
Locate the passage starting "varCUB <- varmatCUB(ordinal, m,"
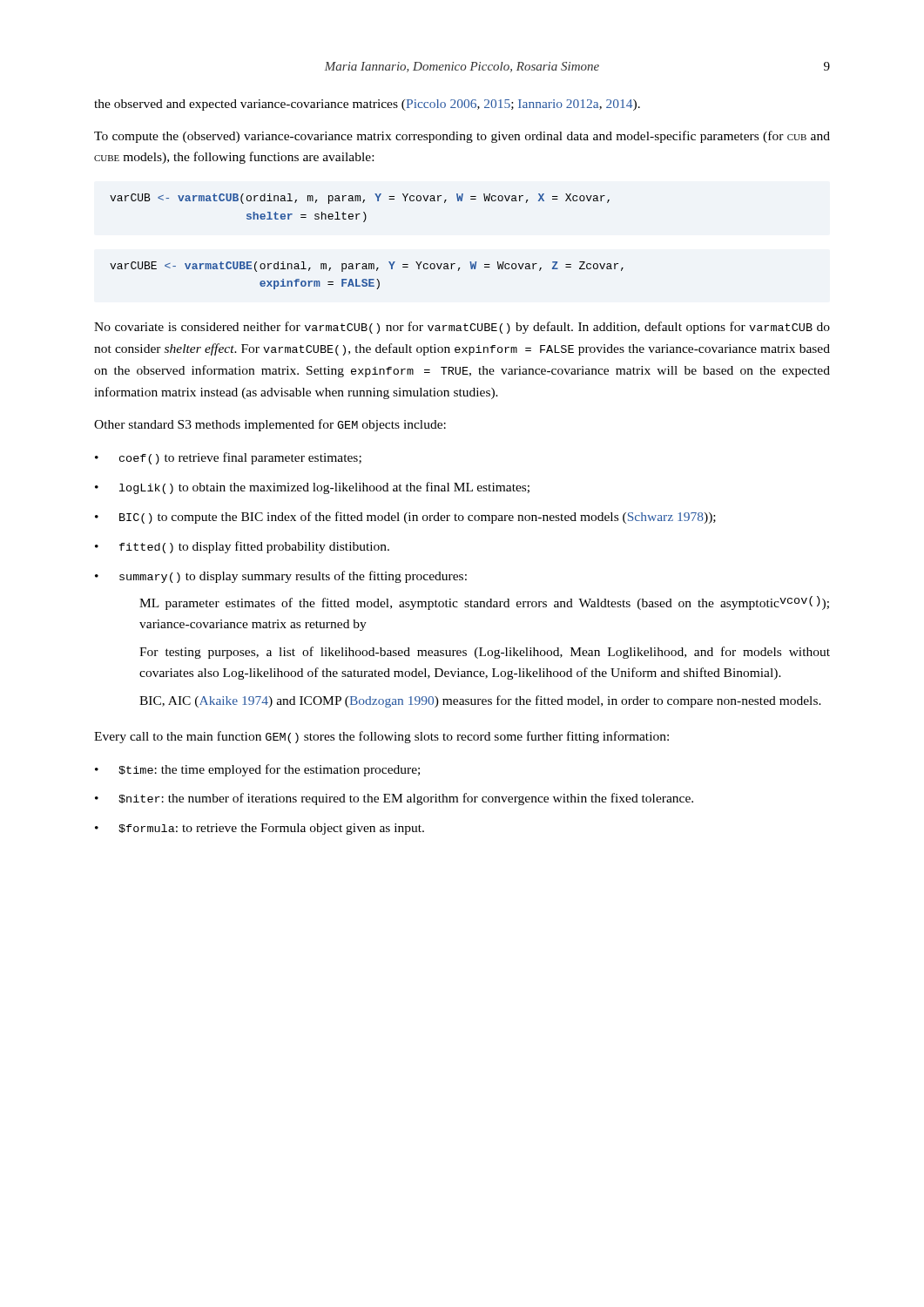coord(462,208)
